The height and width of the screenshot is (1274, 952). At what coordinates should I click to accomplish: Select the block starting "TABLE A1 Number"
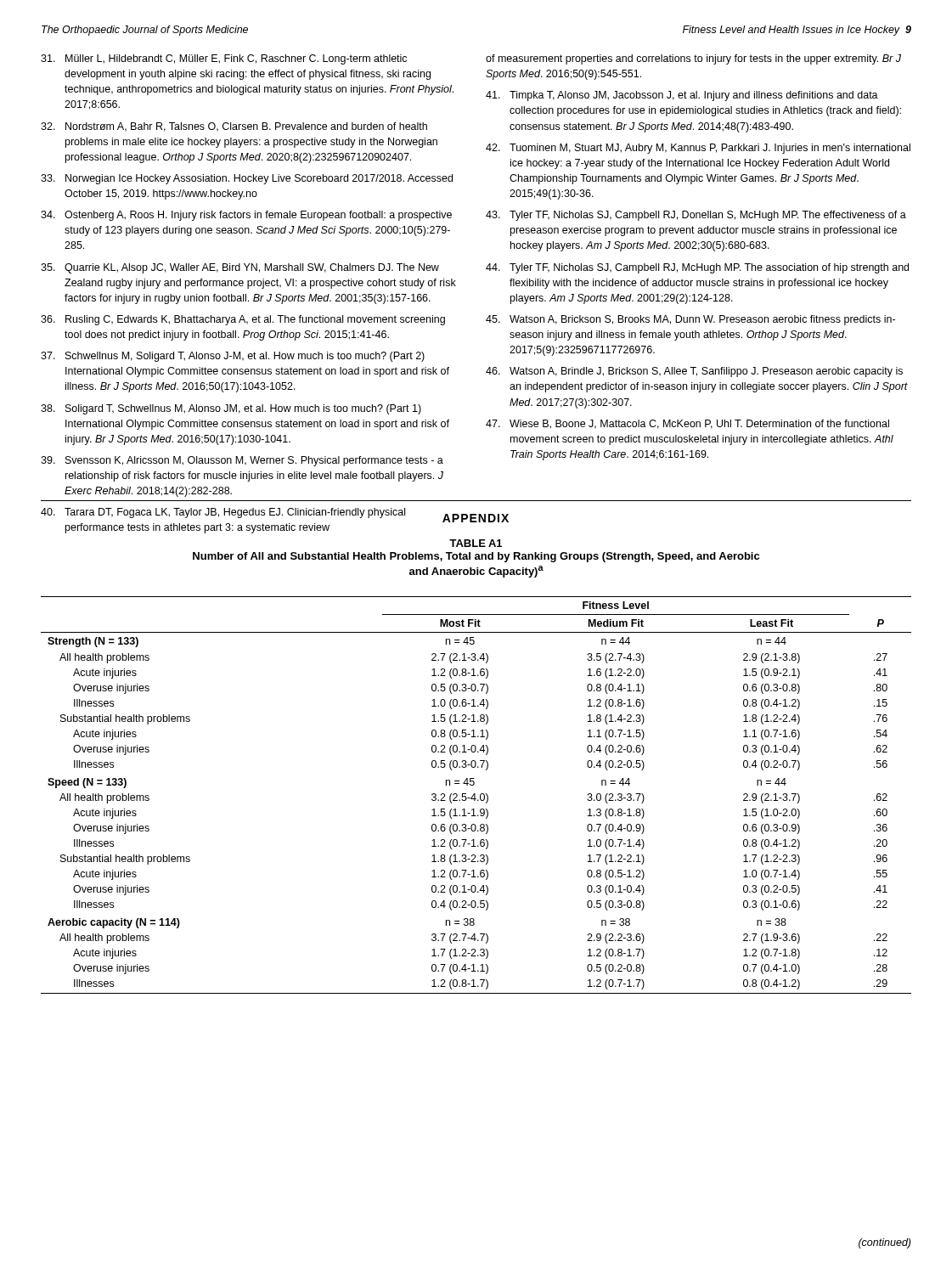pos(476,557)
